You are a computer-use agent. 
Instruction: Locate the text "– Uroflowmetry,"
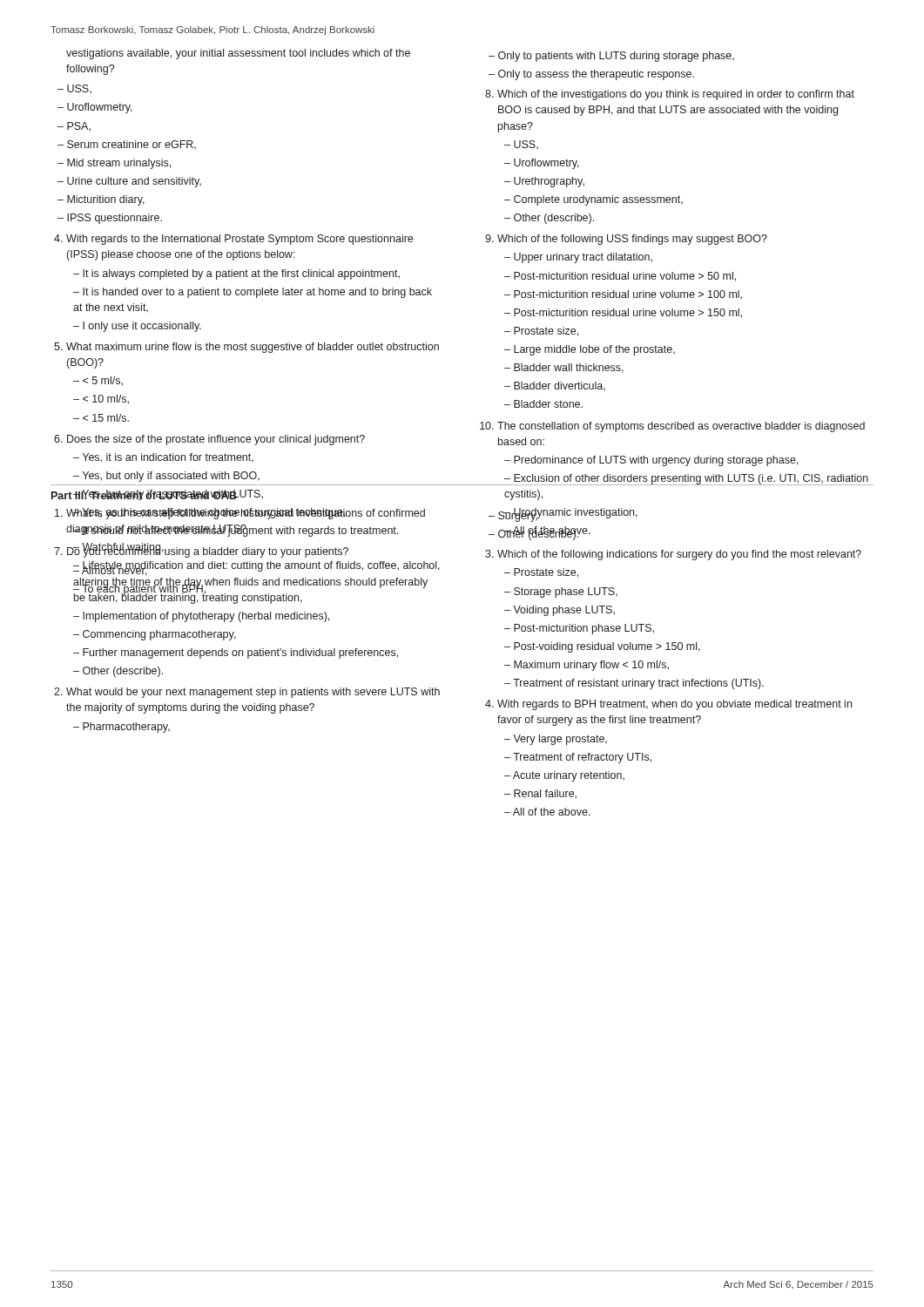(x=95, y=108)
